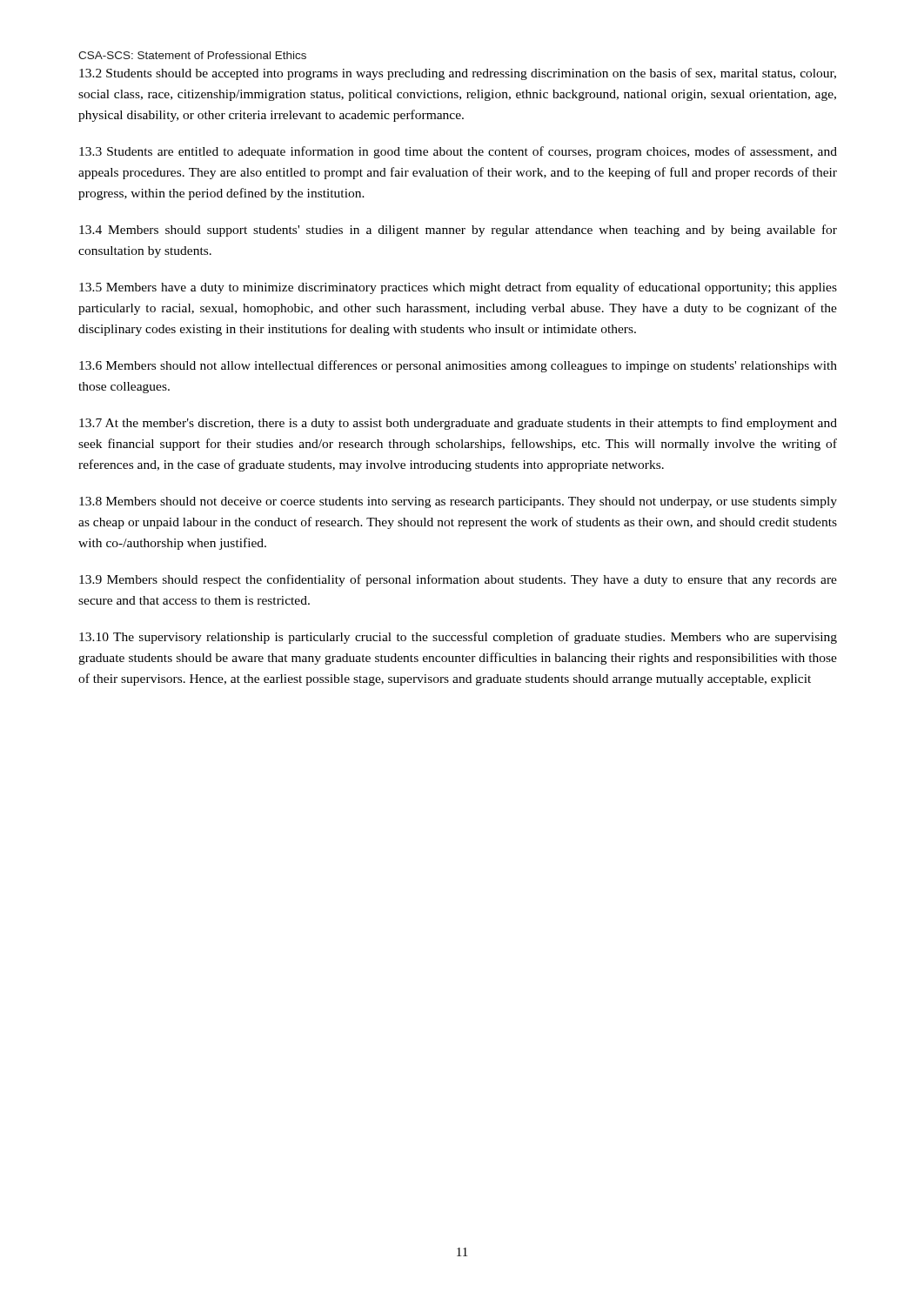Select the passage starting "2 Students should be accepted into programs"

458,94
